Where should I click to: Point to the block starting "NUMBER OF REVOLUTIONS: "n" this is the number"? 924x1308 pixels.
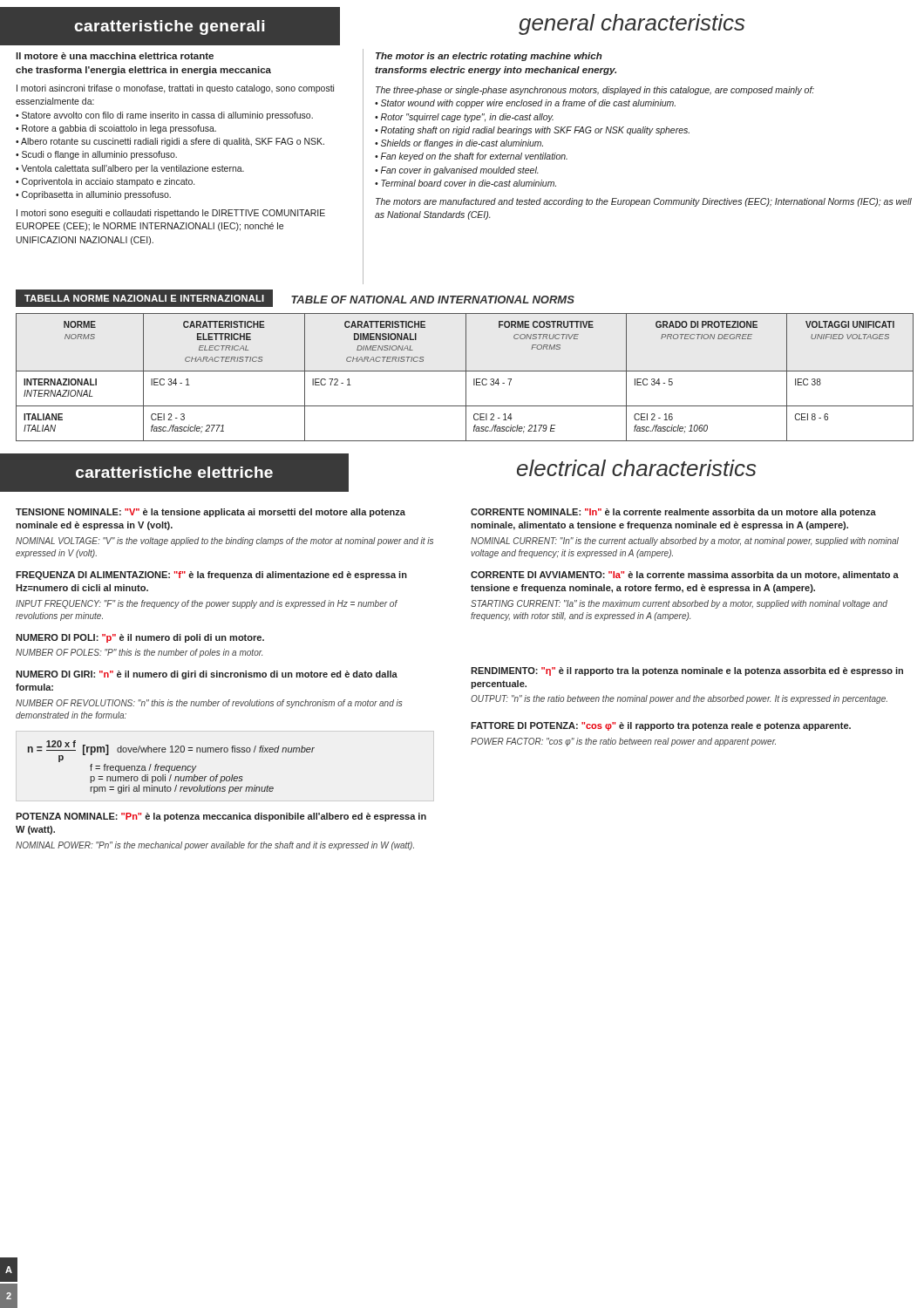click(209, 709)
